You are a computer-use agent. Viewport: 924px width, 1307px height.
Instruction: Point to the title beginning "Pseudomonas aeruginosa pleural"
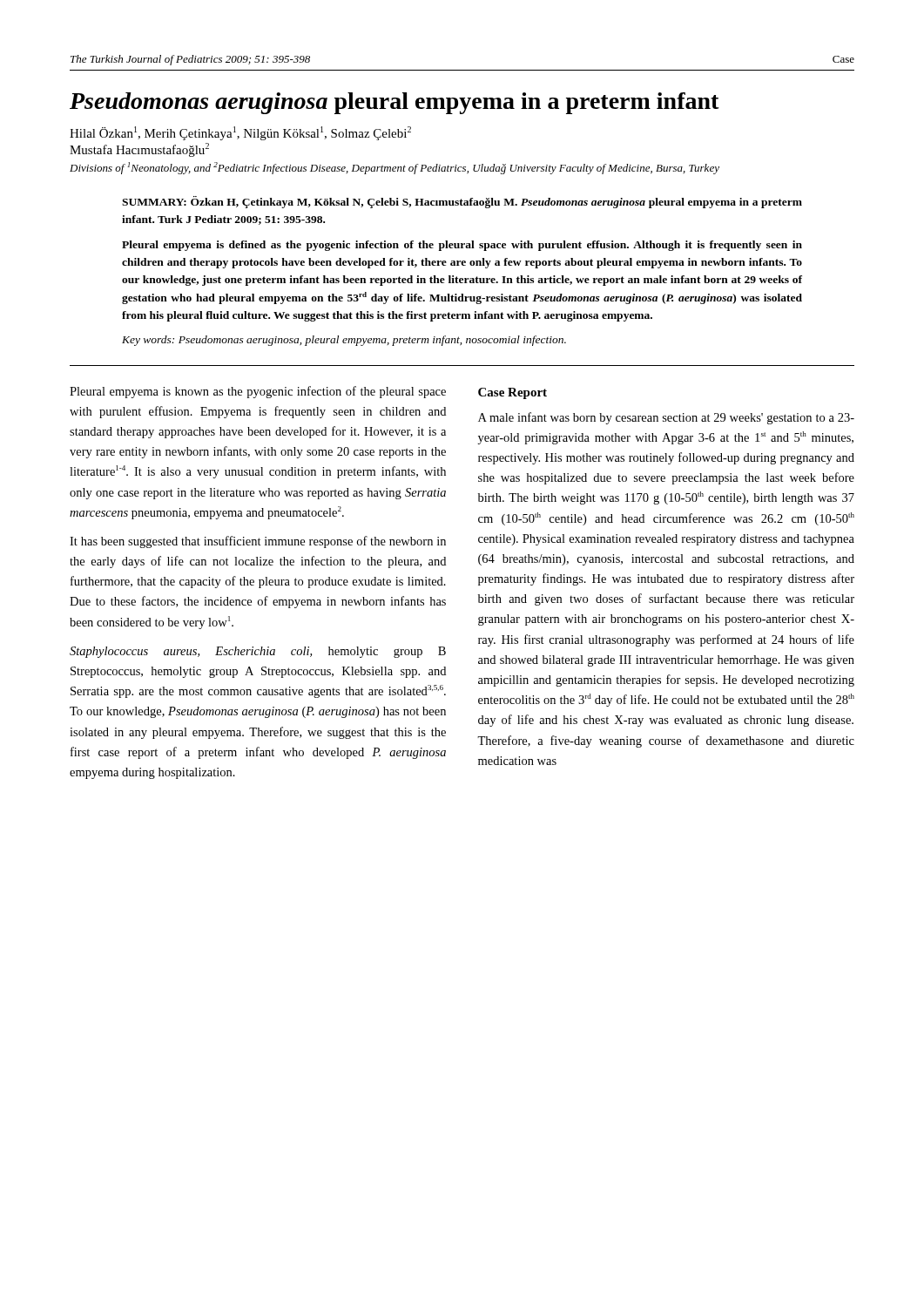coord(462,101)
